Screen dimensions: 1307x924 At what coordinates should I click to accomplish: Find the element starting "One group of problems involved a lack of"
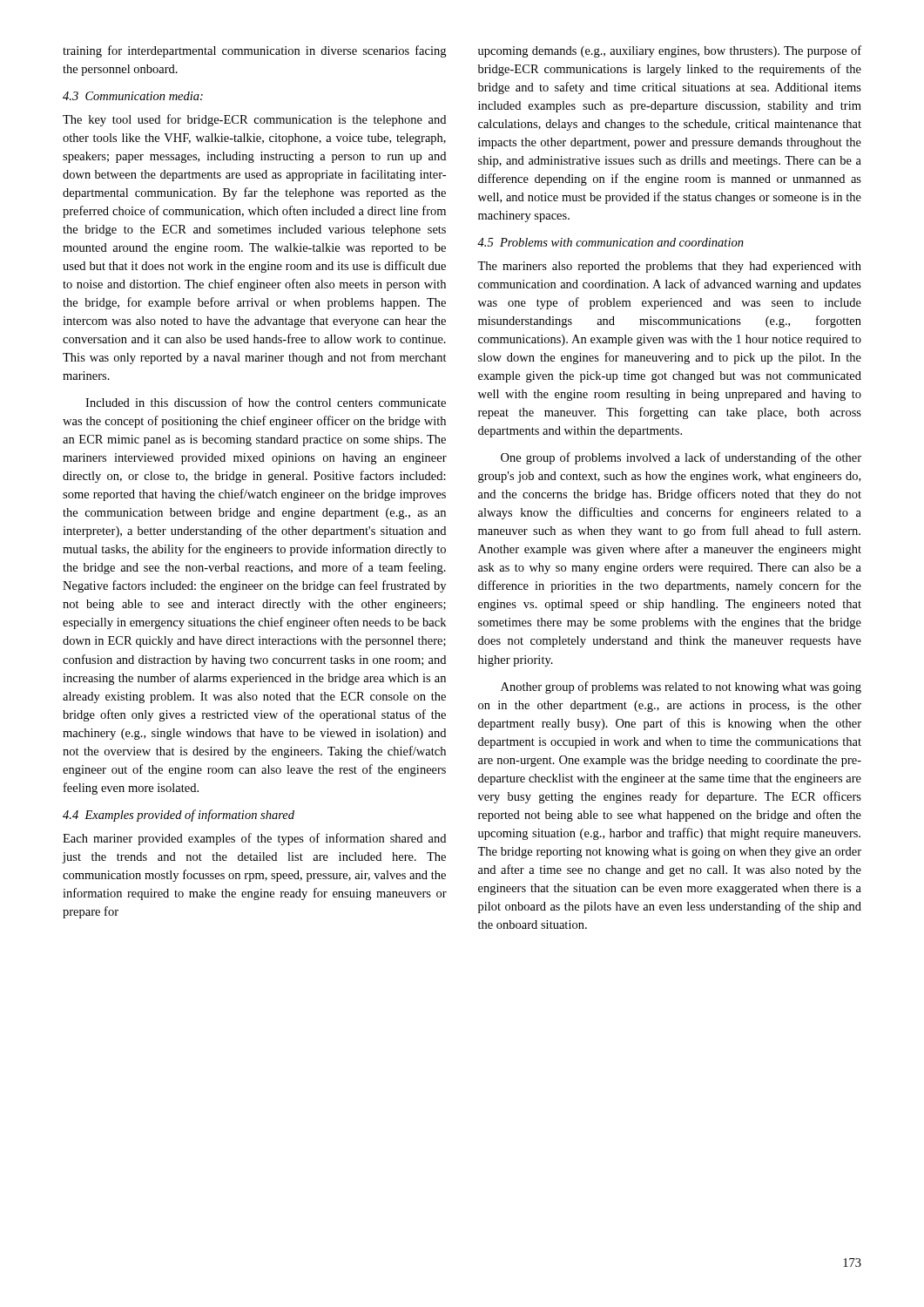click(669, 559)
